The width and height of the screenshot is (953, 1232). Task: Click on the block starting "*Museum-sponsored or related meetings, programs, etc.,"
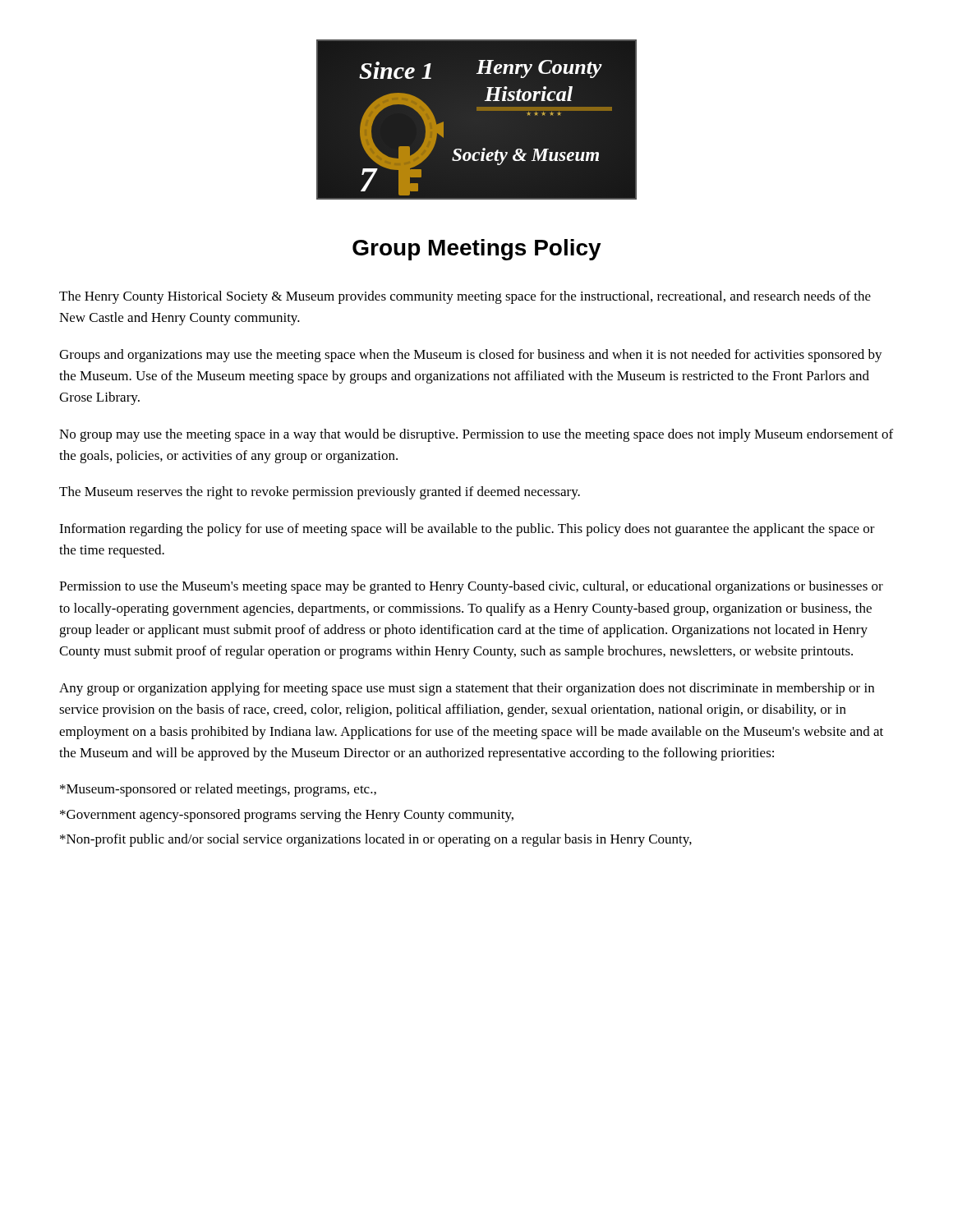[218, 790]
